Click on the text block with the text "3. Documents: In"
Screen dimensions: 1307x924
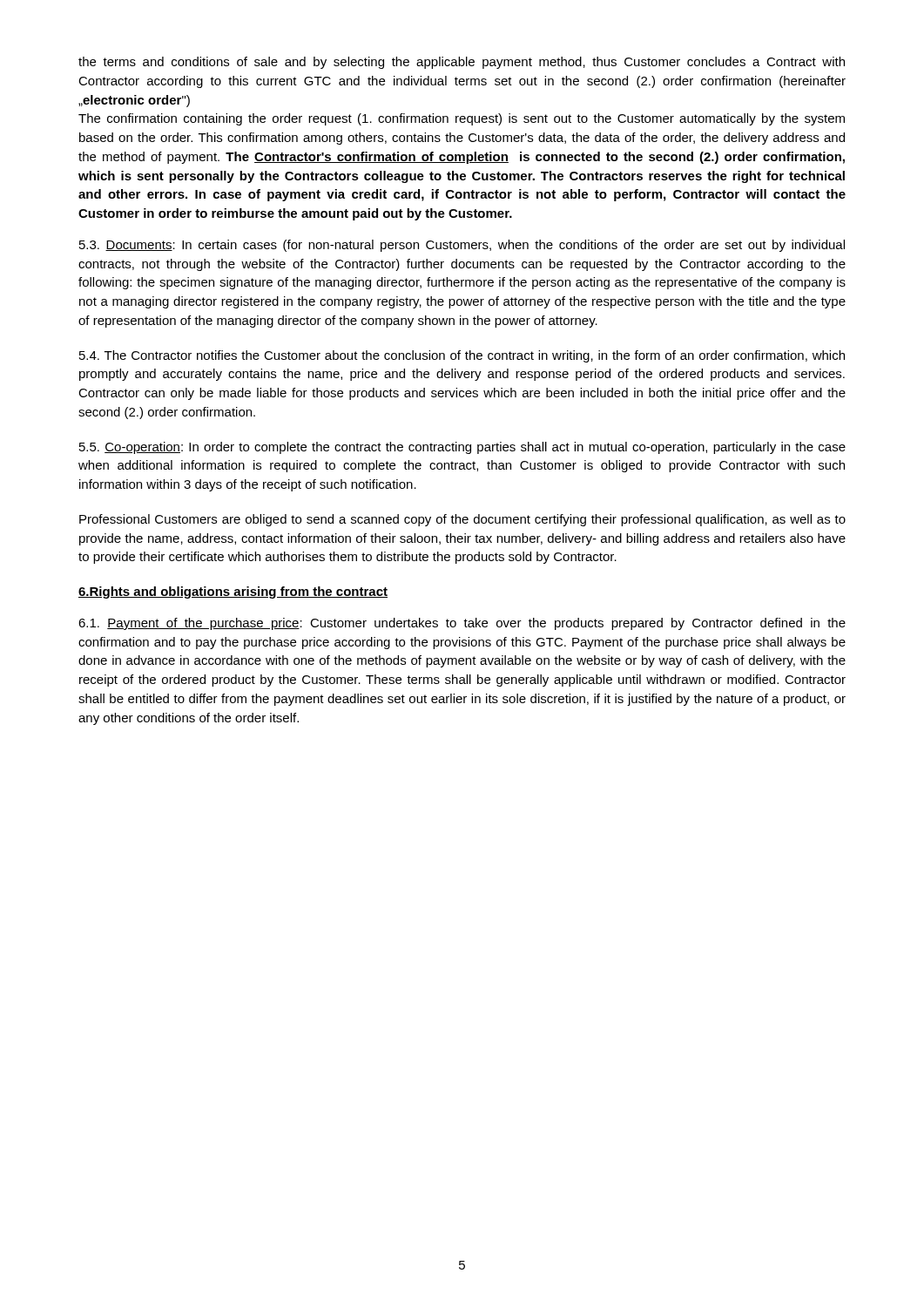pyautogui.click(x=462, y=282)
